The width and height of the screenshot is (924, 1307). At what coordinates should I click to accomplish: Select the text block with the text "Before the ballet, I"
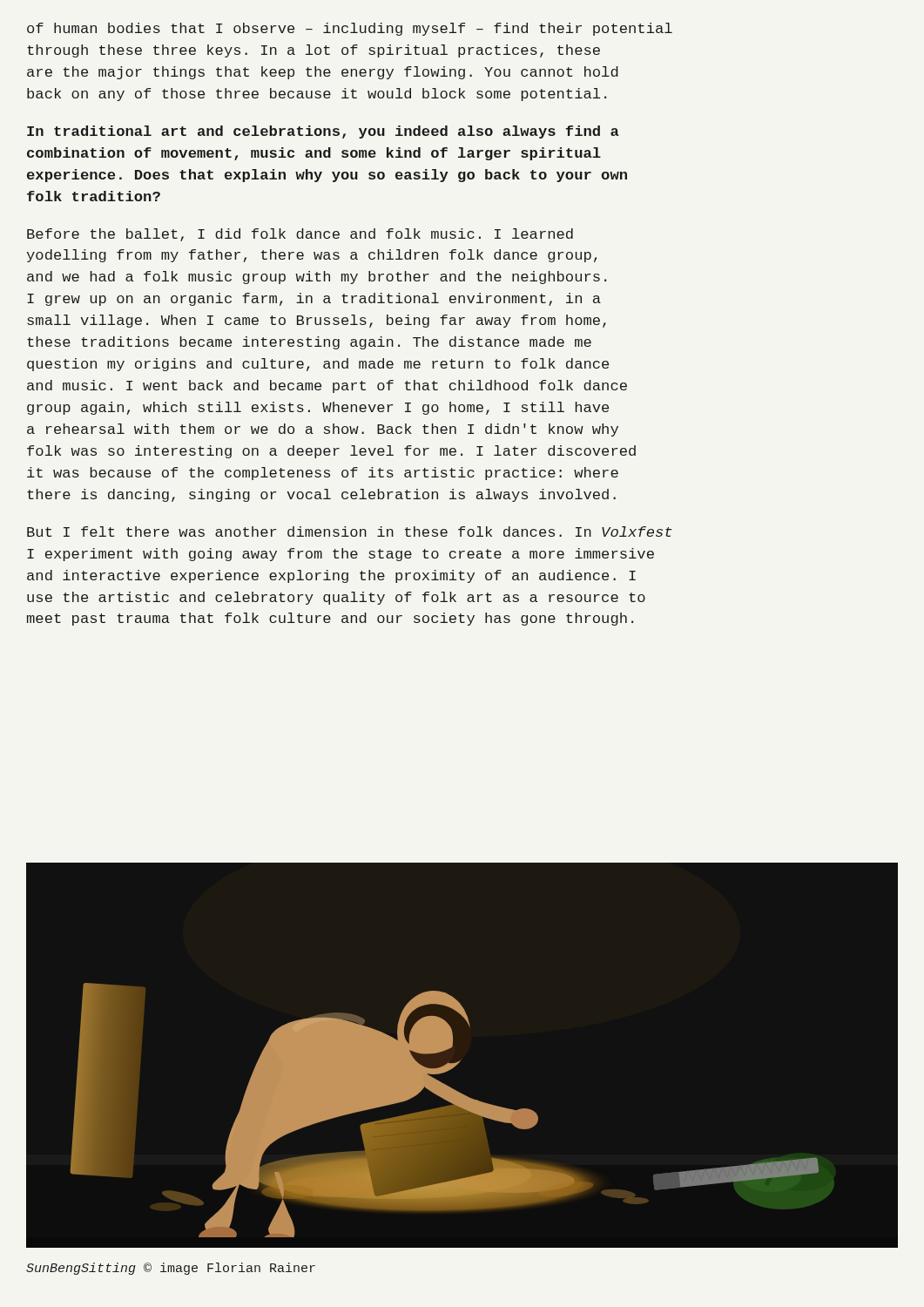pyautogui.click(x=332, y=365)
